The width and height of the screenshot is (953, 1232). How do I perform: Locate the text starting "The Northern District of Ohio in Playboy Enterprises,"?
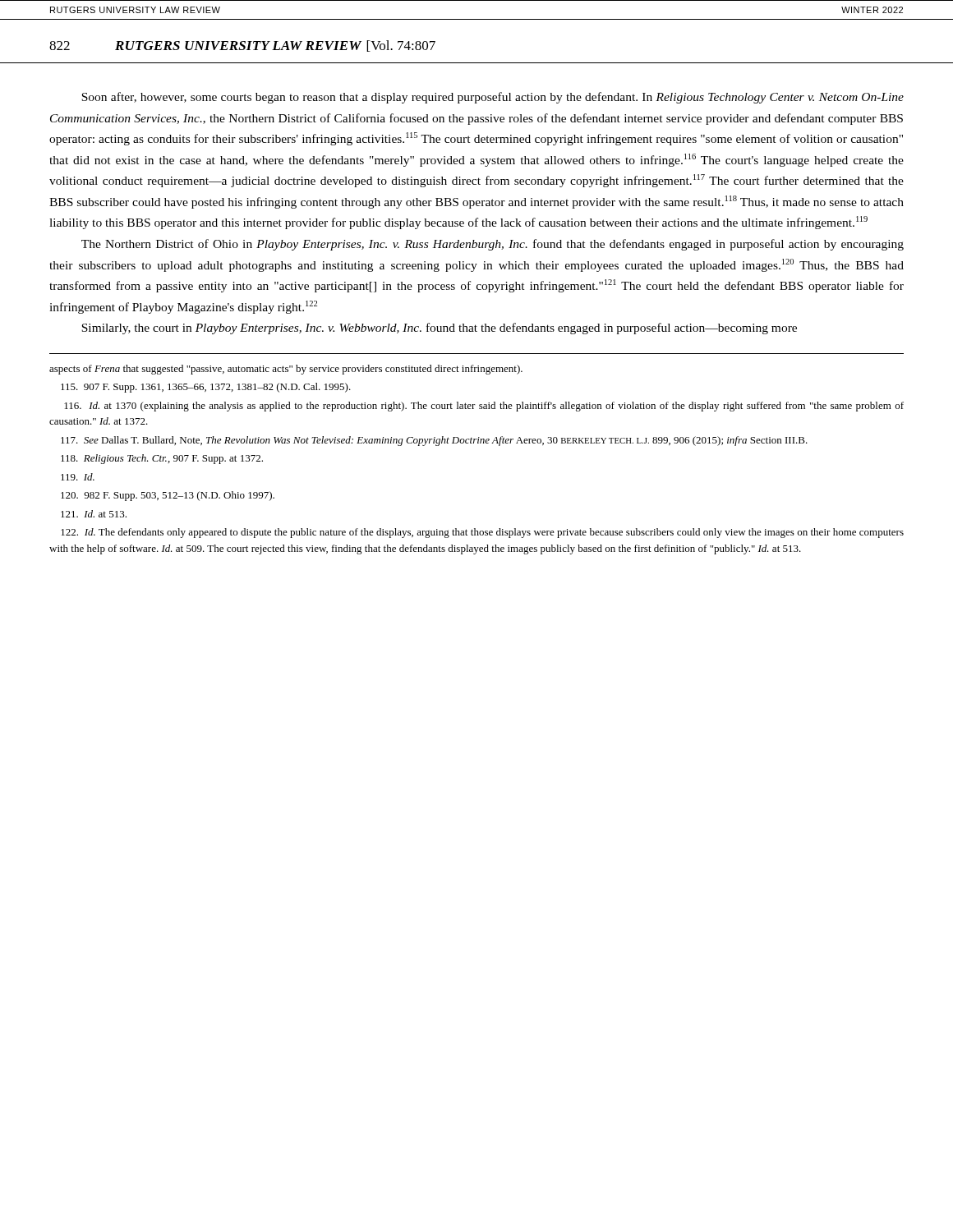coord(476,275)
